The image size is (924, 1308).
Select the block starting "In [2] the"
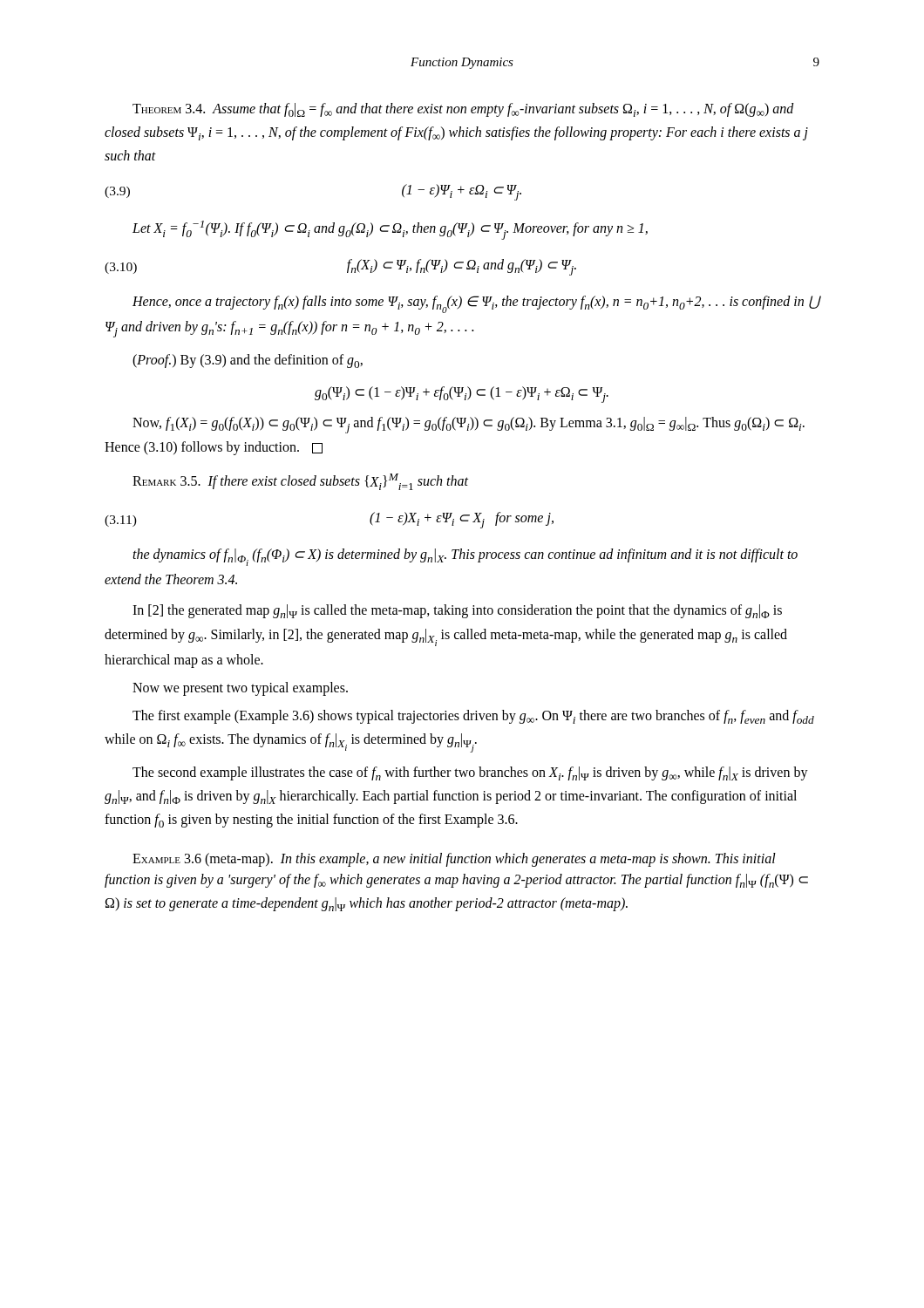tap(462, 636)
